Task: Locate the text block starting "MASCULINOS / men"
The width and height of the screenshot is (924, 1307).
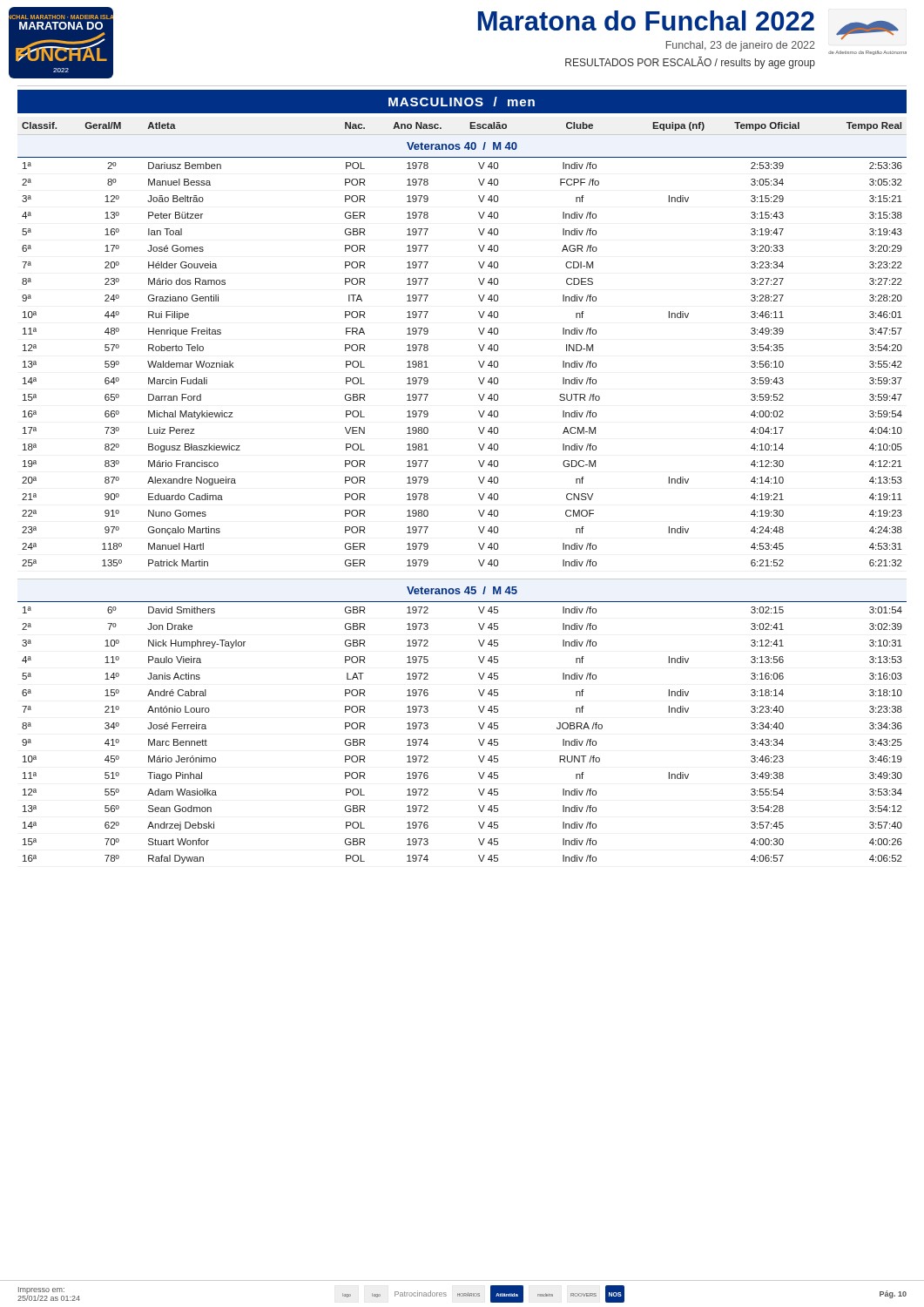Action: [462, 101]
